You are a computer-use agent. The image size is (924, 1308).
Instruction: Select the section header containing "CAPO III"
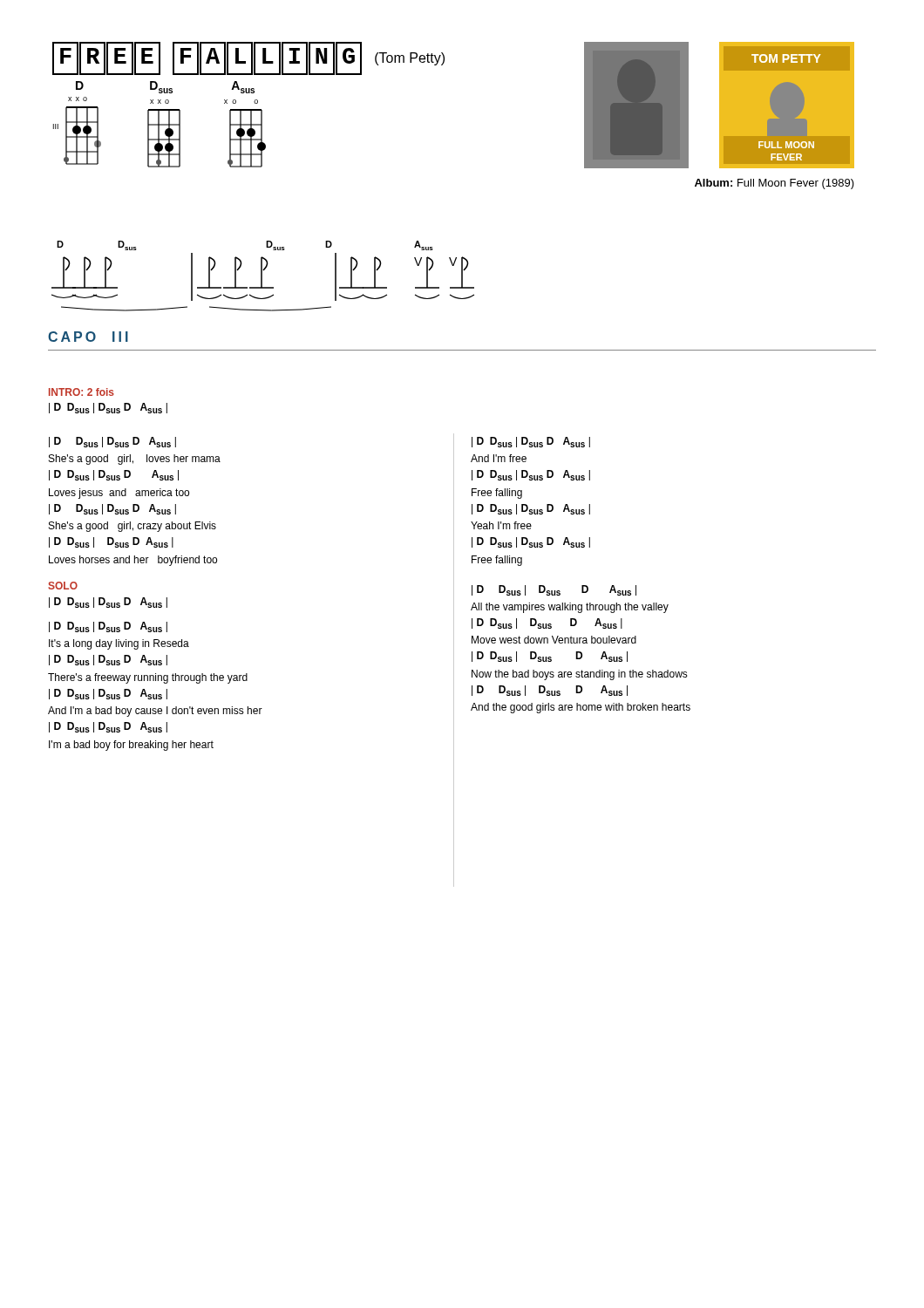(x=462, y=340)
